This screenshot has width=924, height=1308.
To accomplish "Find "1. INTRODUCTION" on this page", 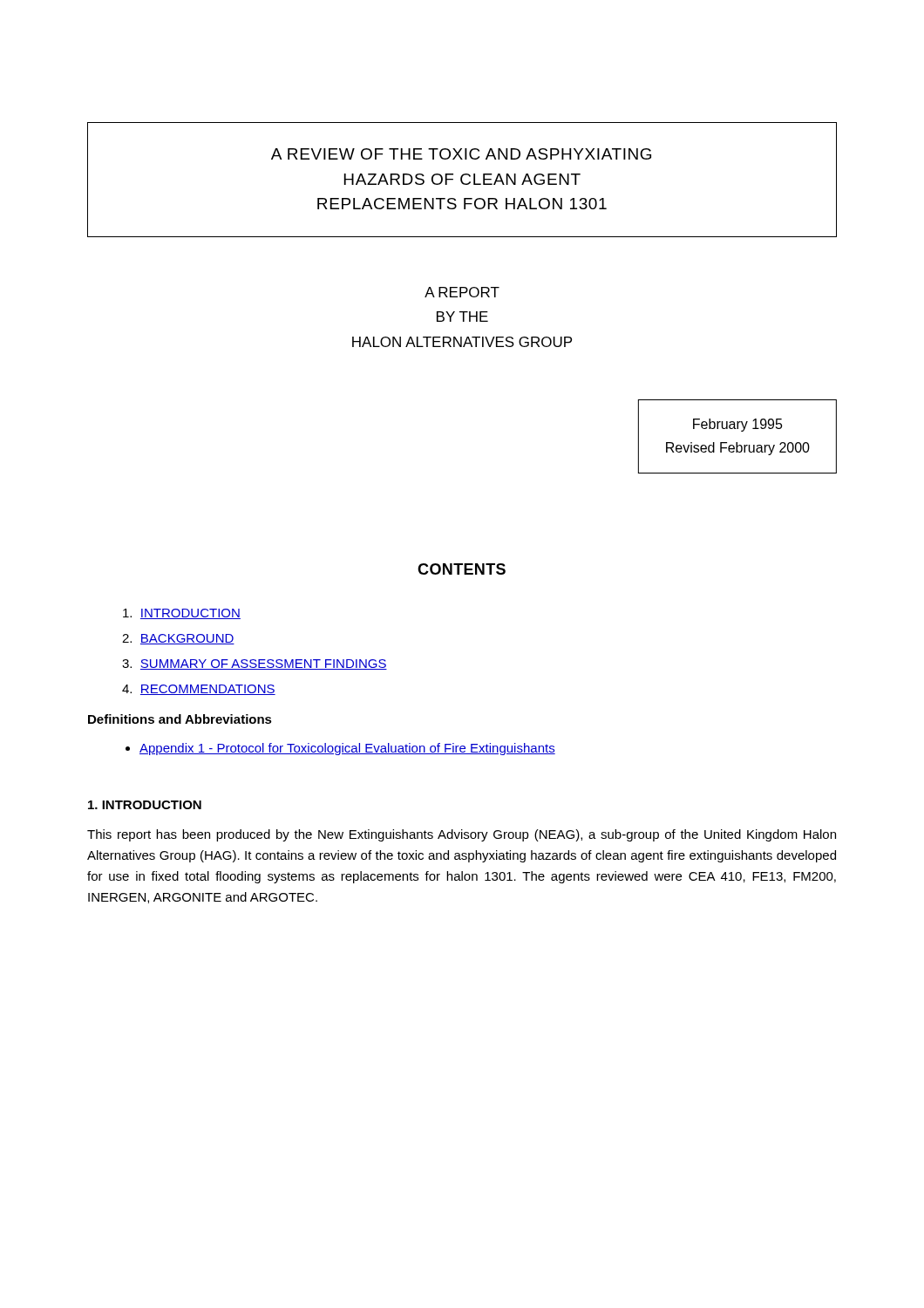I will click(145, 804).
